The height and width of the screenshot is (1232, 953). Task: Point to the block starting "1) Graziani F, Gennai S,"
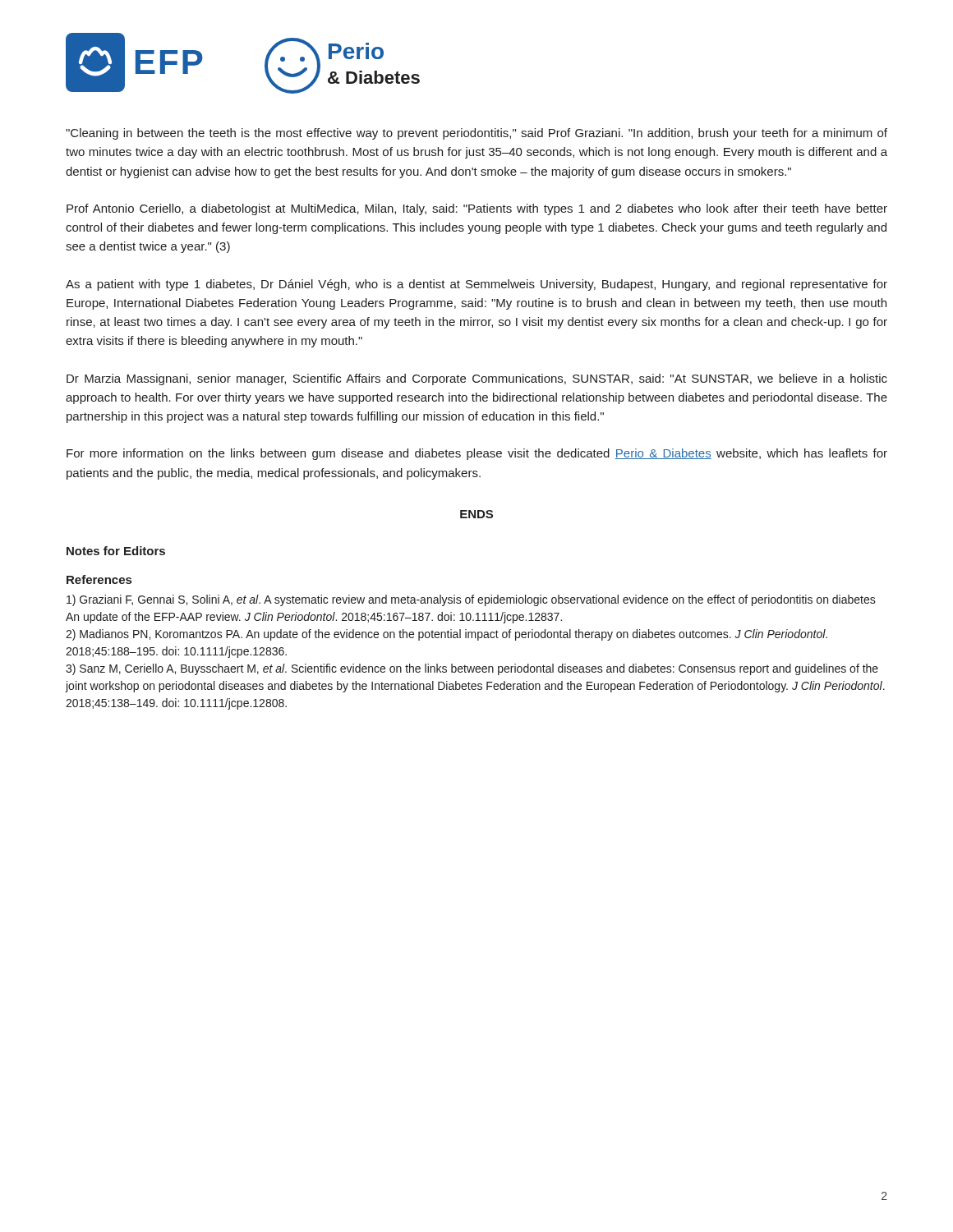pyautogui.click(x=475, y=651)
